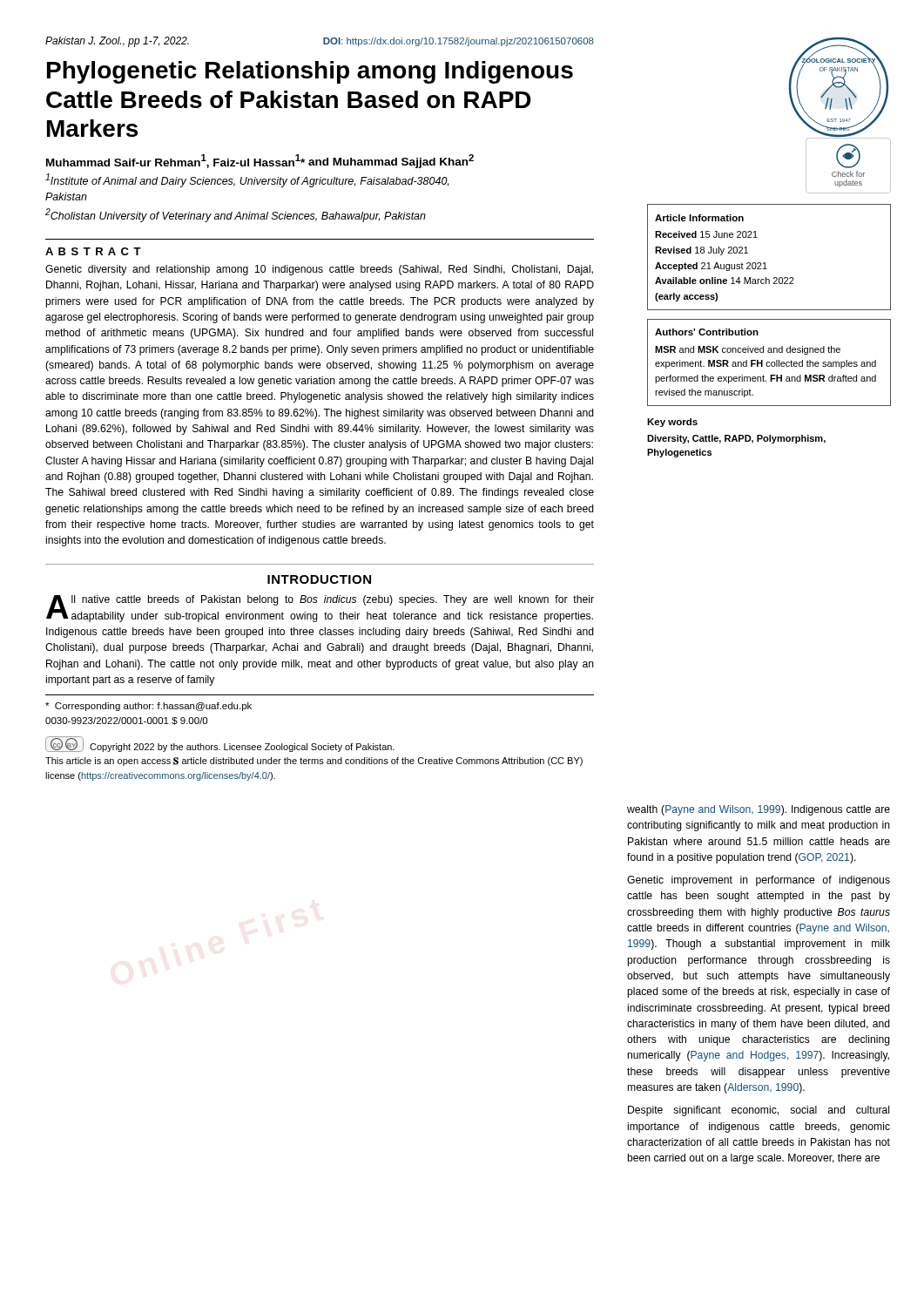
Task: Find the region starting "Genetic improvement in performance"
Action: 759,984
